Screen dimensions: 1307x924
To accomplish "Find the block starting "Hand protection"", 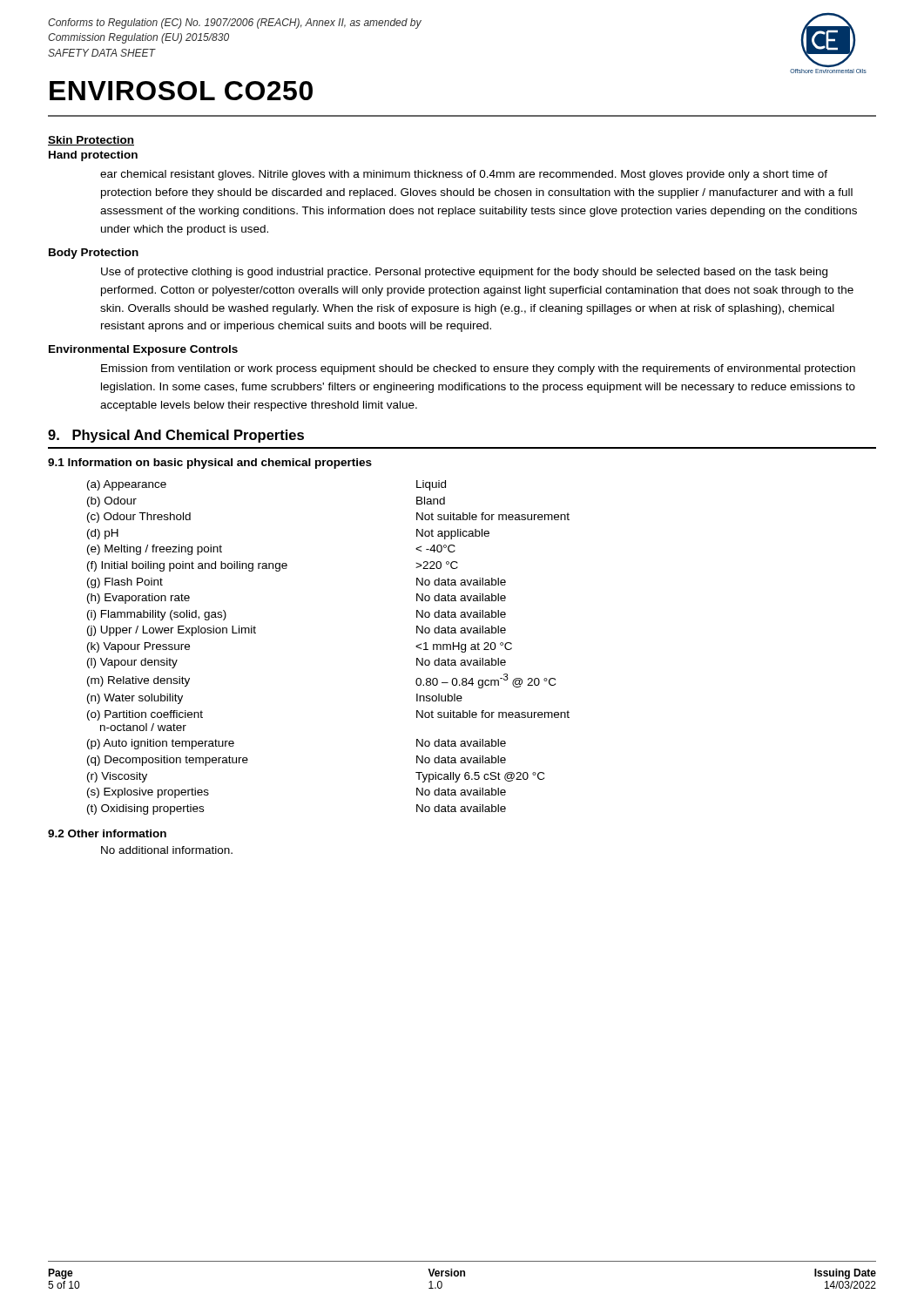I will pos(93,155).
